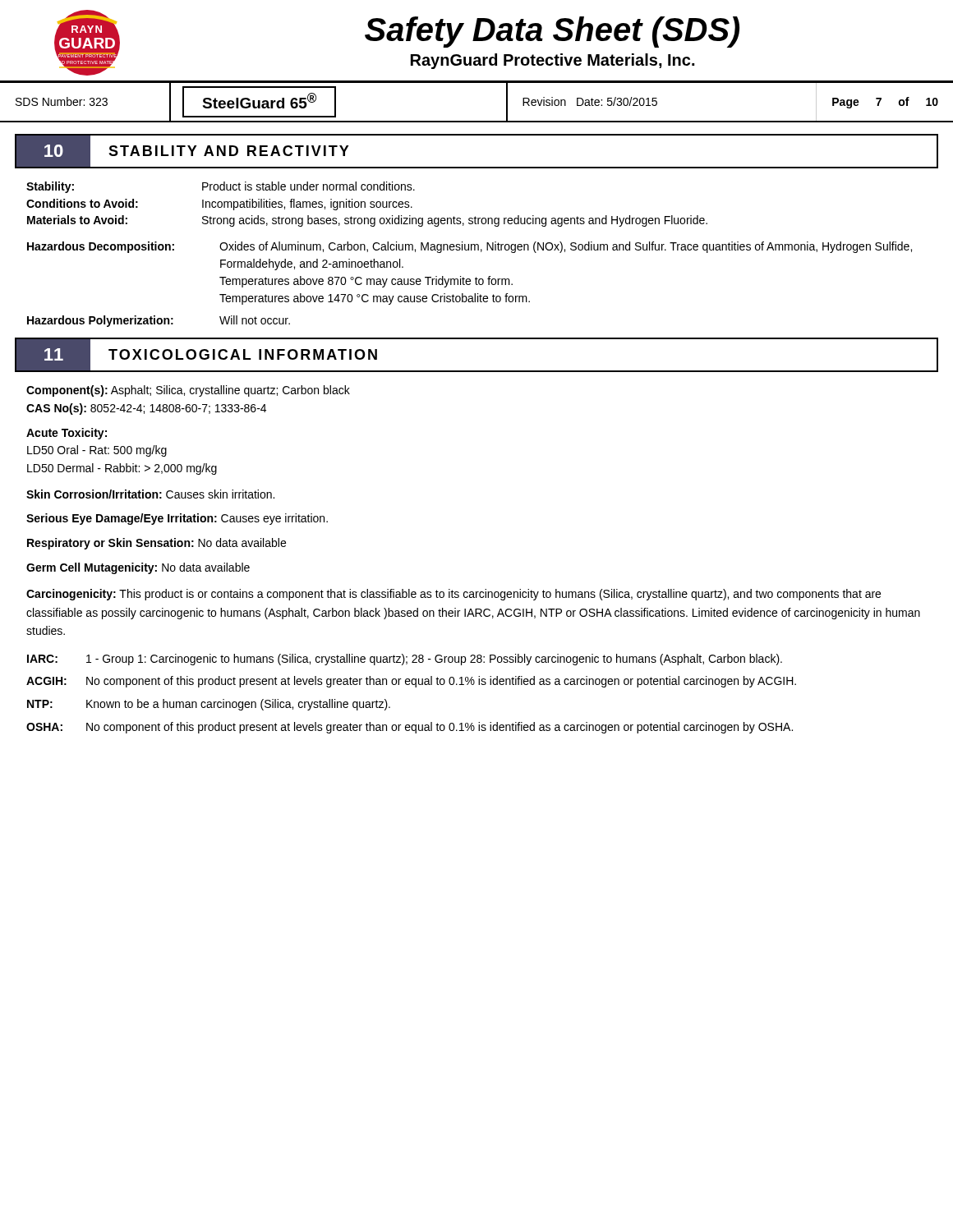Screen dimensions: 1232x953
Task: Click on the text block that says "Carcinogenicity: This product is or contains a"
Action: [x=473, y=613]
